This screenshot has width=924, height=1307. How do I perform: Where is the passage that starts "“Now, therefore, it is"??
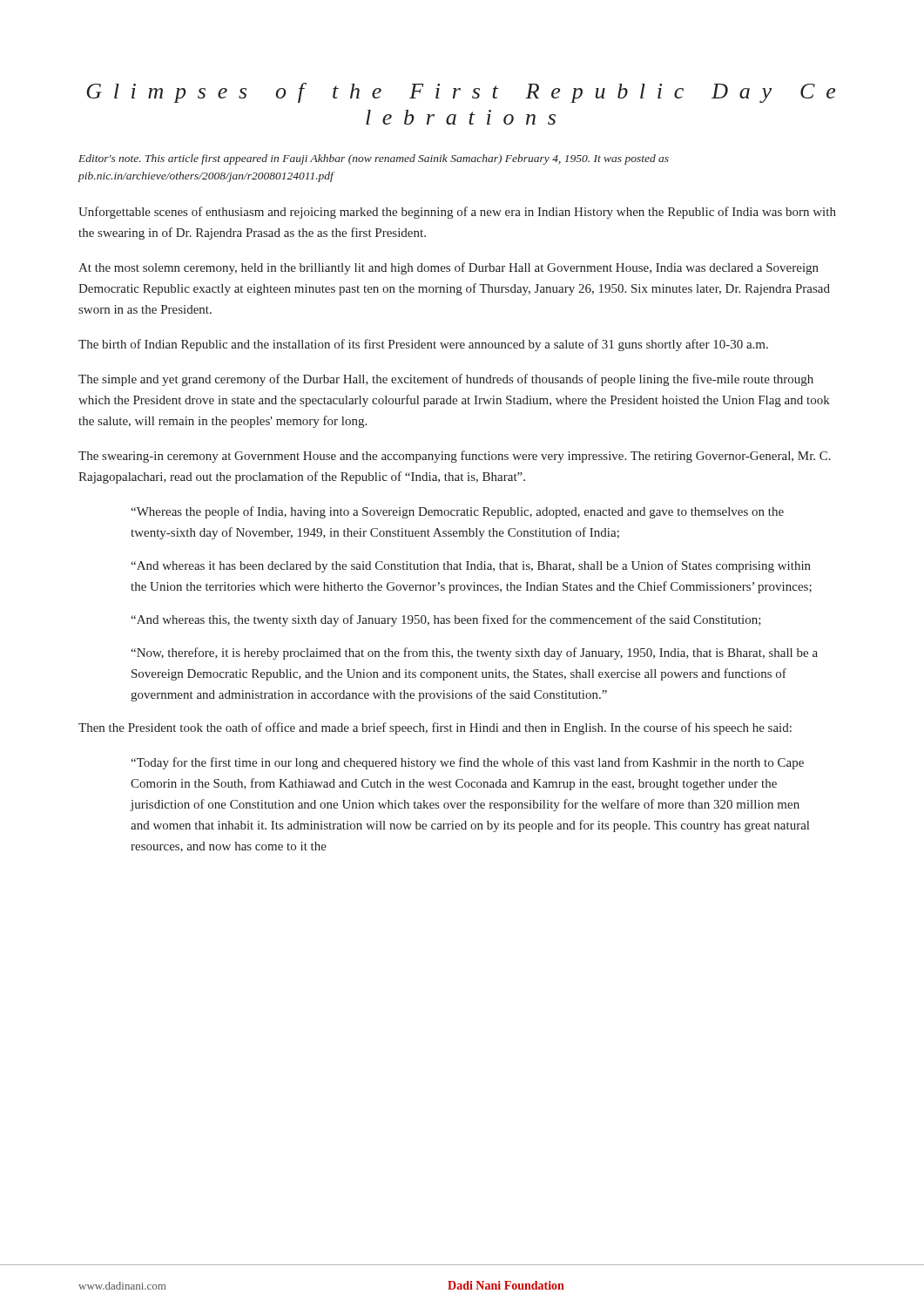[x=474, y=673]
